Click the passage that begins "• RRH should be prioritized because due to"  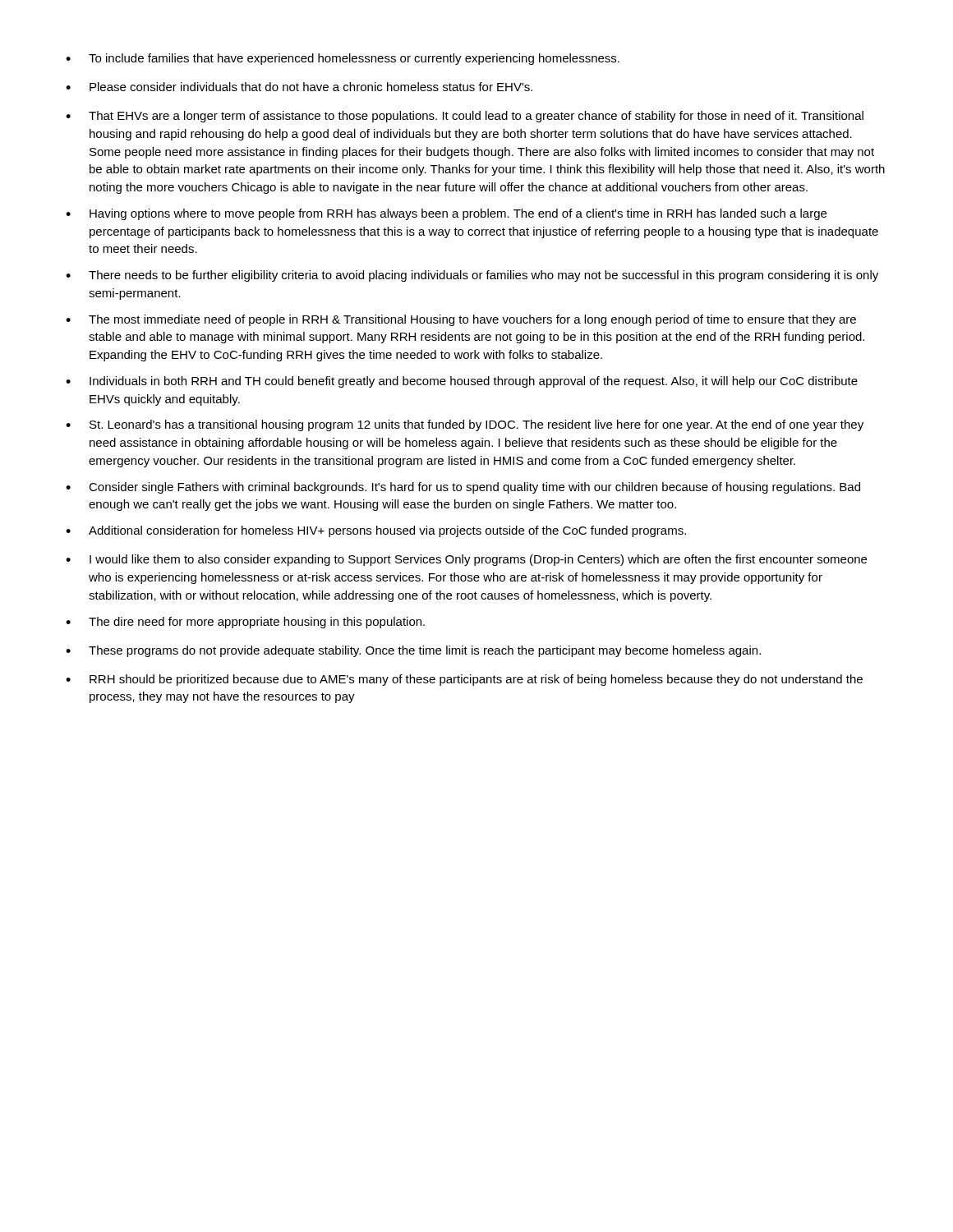click(x=476, y=688)
